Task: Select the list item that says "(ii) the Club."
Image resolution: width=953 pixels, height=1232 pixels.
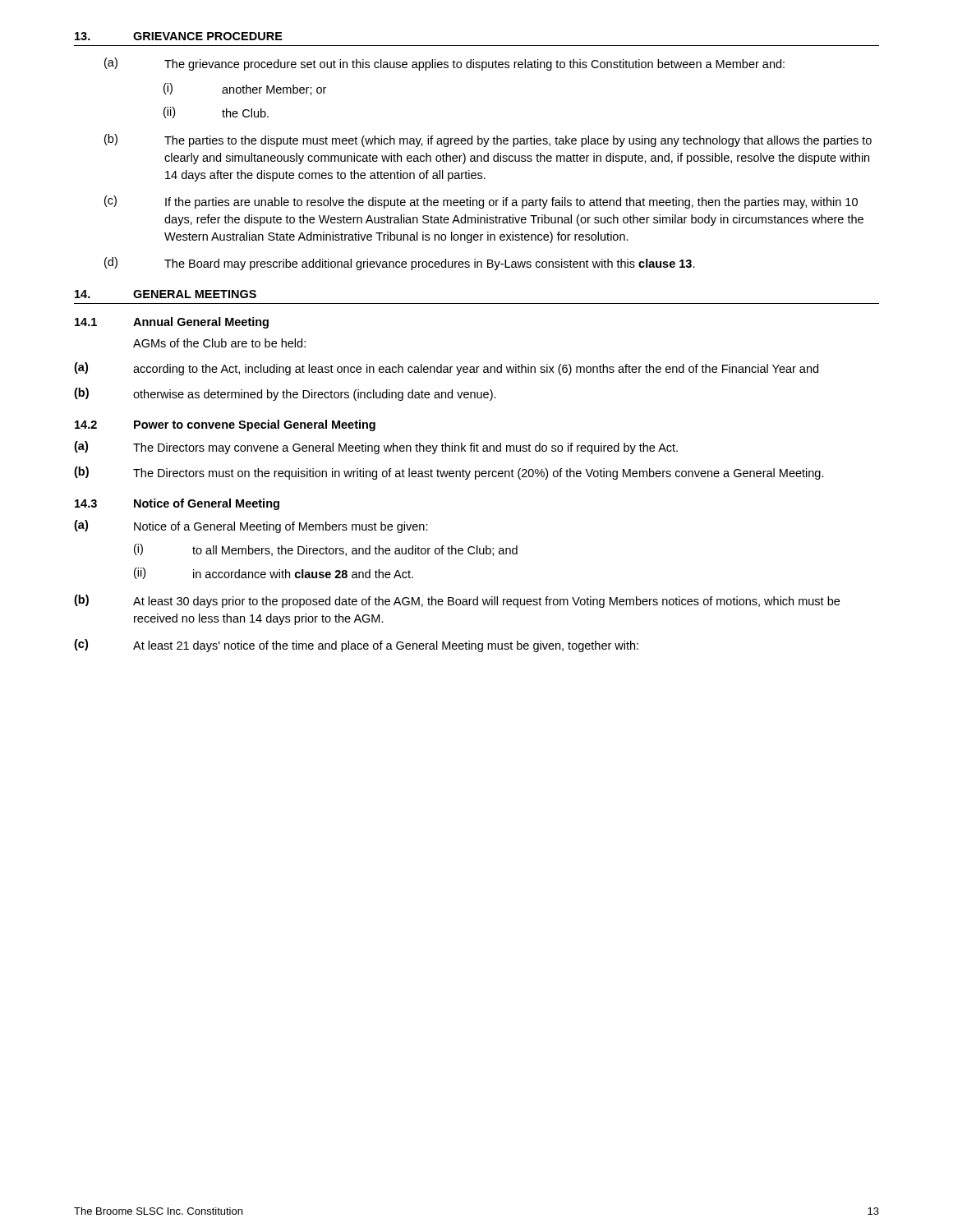Action: (165, 112)
